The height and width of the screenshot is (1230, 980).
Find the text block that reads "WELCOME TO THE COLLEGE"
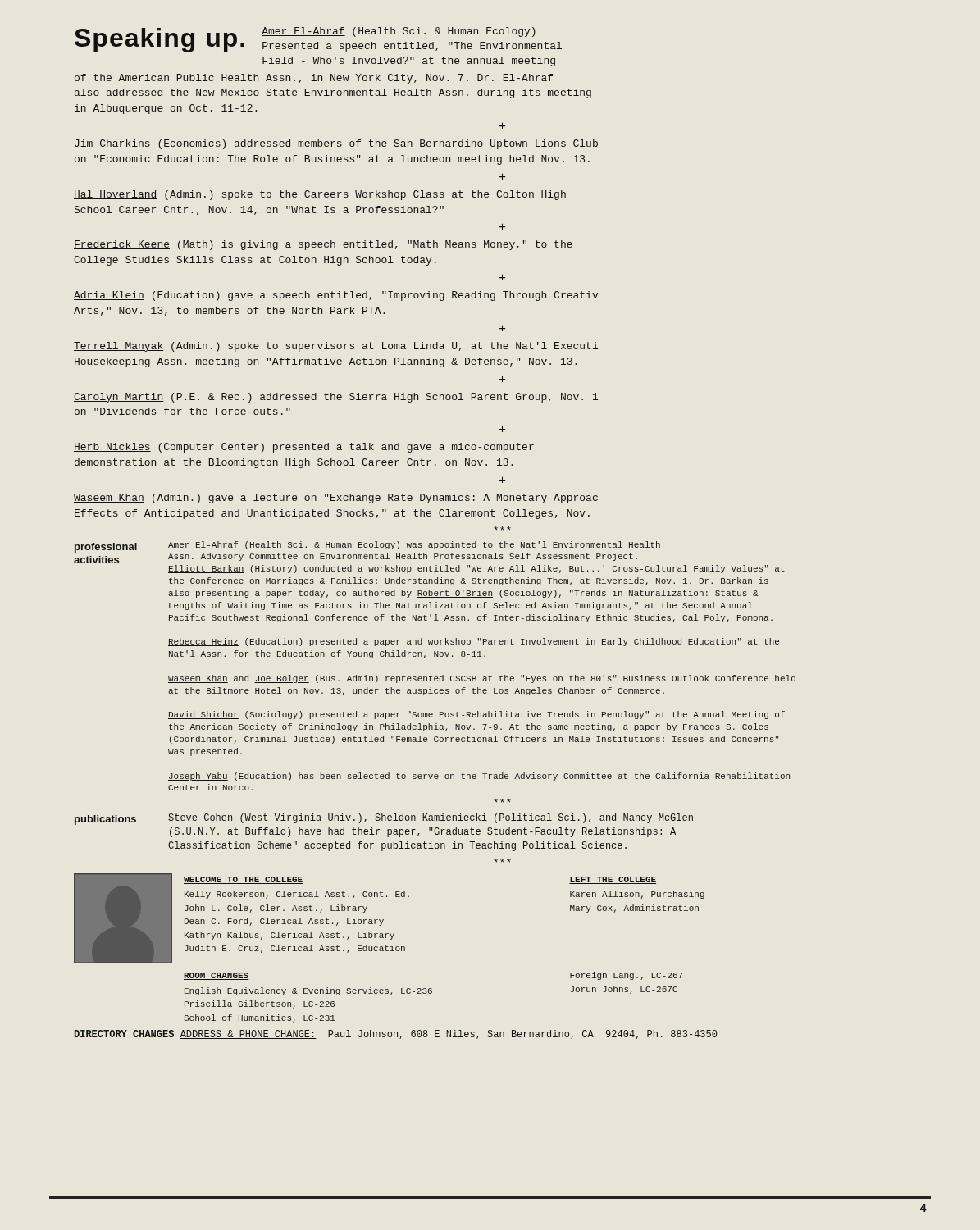[x=246, y=880]
